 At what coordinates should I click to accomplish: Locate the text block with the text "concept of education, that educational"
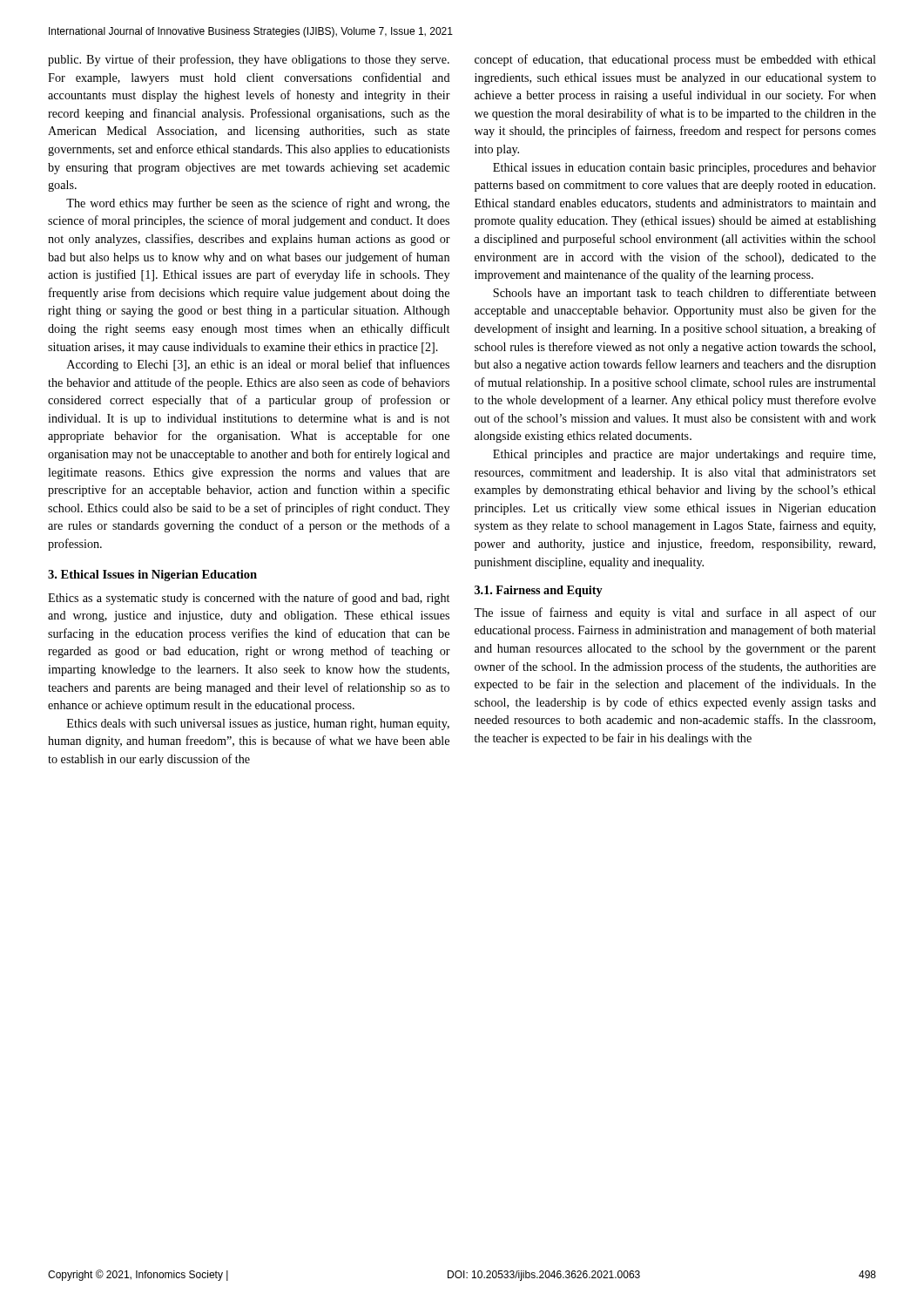[x=675, y=104]
